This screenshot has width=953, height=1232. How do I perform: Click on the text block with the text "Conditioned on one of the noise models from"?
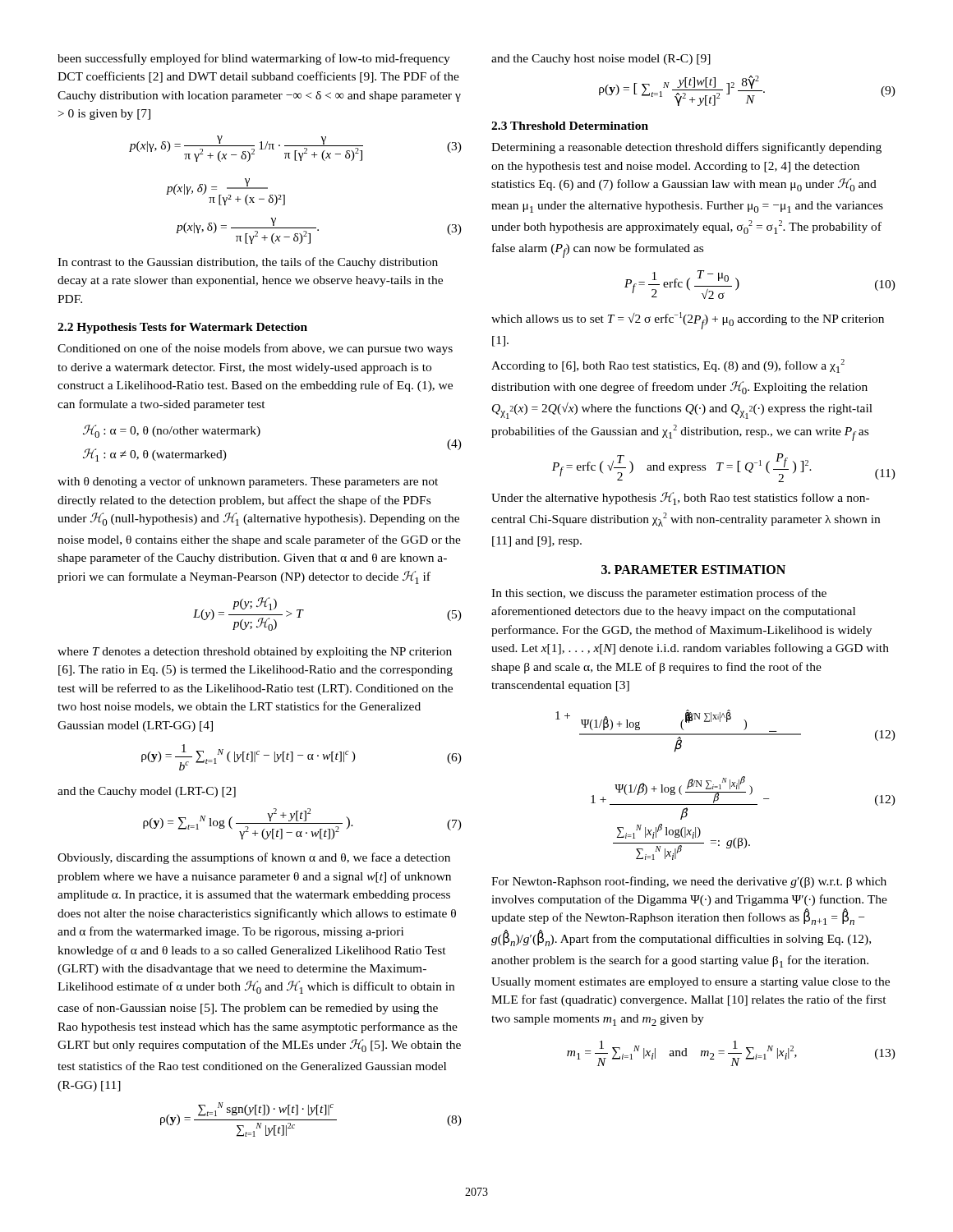(x=260, y=376)
